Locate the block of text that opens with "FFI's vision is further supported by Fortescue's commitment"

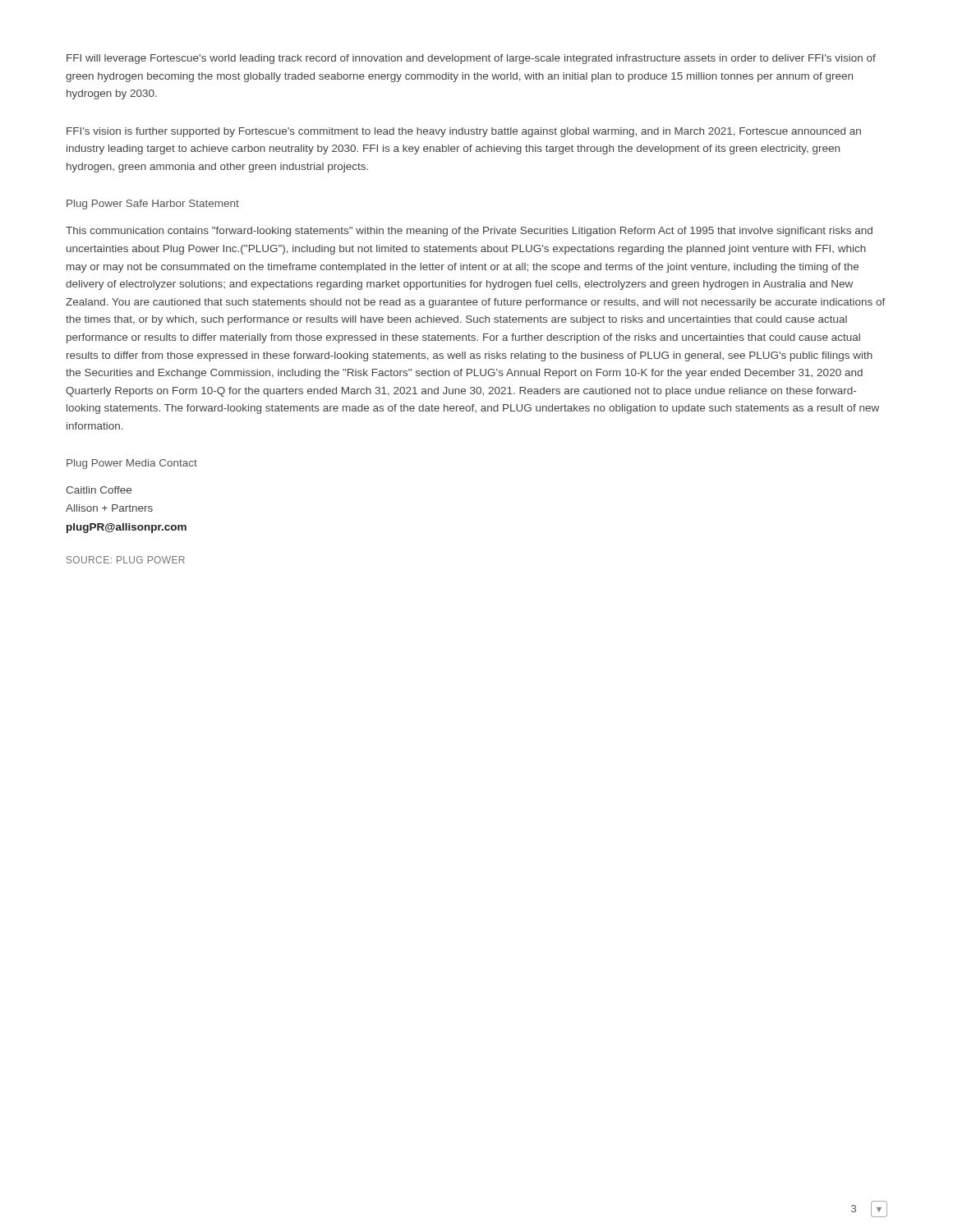click(x=464, y=149)
